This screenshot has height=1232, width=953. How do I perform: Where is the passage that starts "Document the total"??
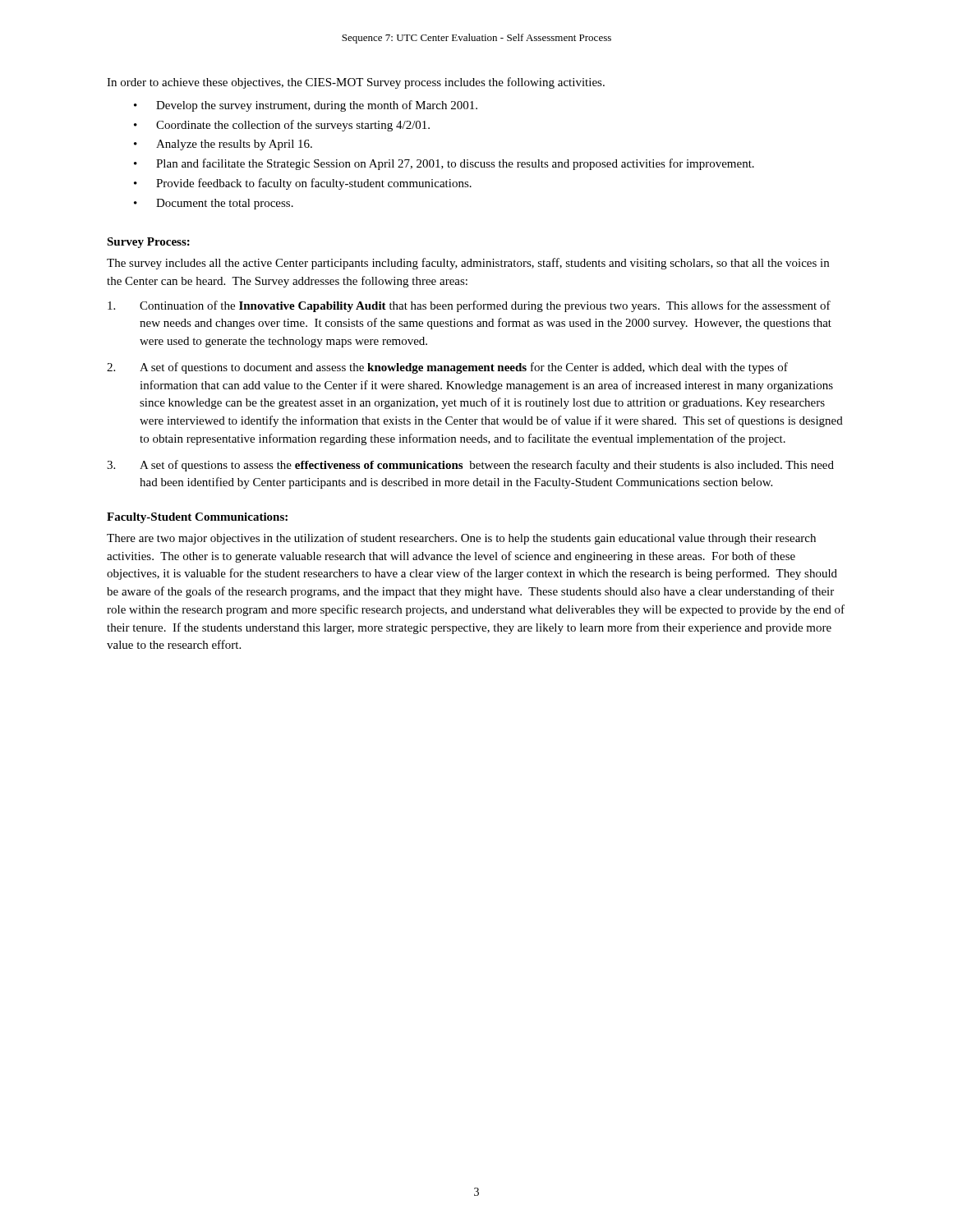point(225,202)
